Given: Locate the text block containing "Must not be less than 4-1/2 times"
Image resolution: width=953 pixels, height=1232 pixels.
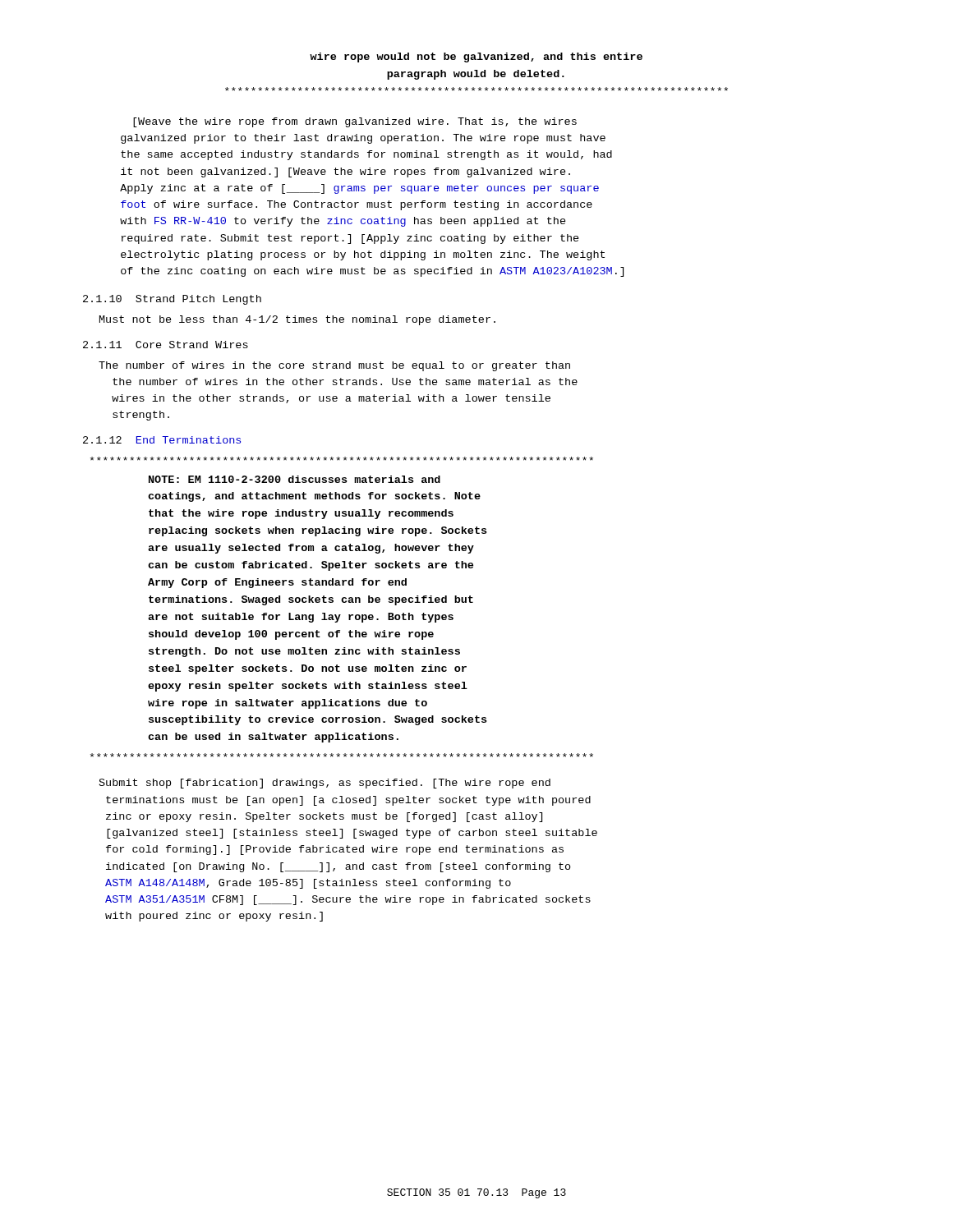Looking at the screenshot, I should pos(298,320).
